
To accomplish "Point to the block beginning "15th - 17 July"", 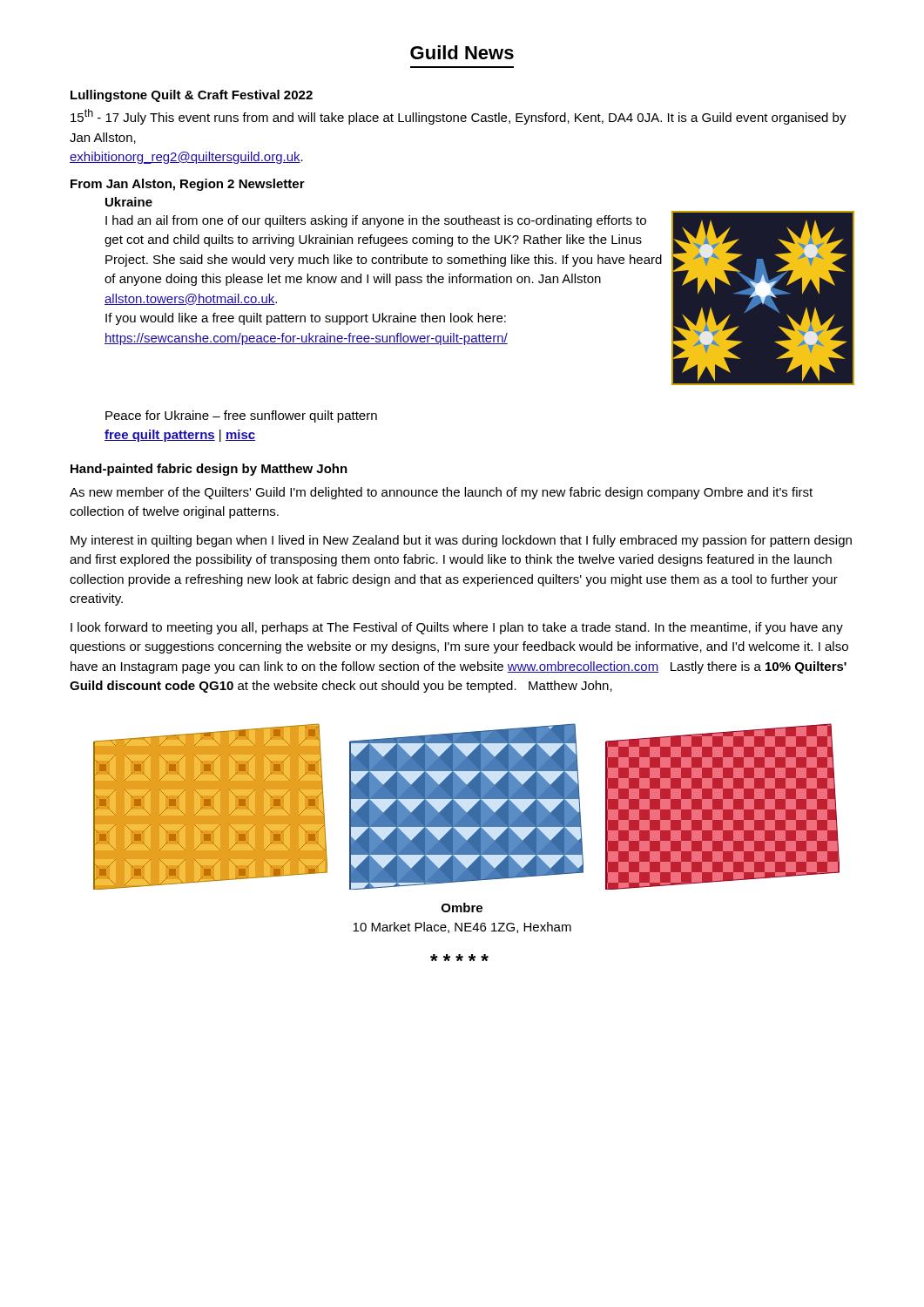I will tap(459, 117).
